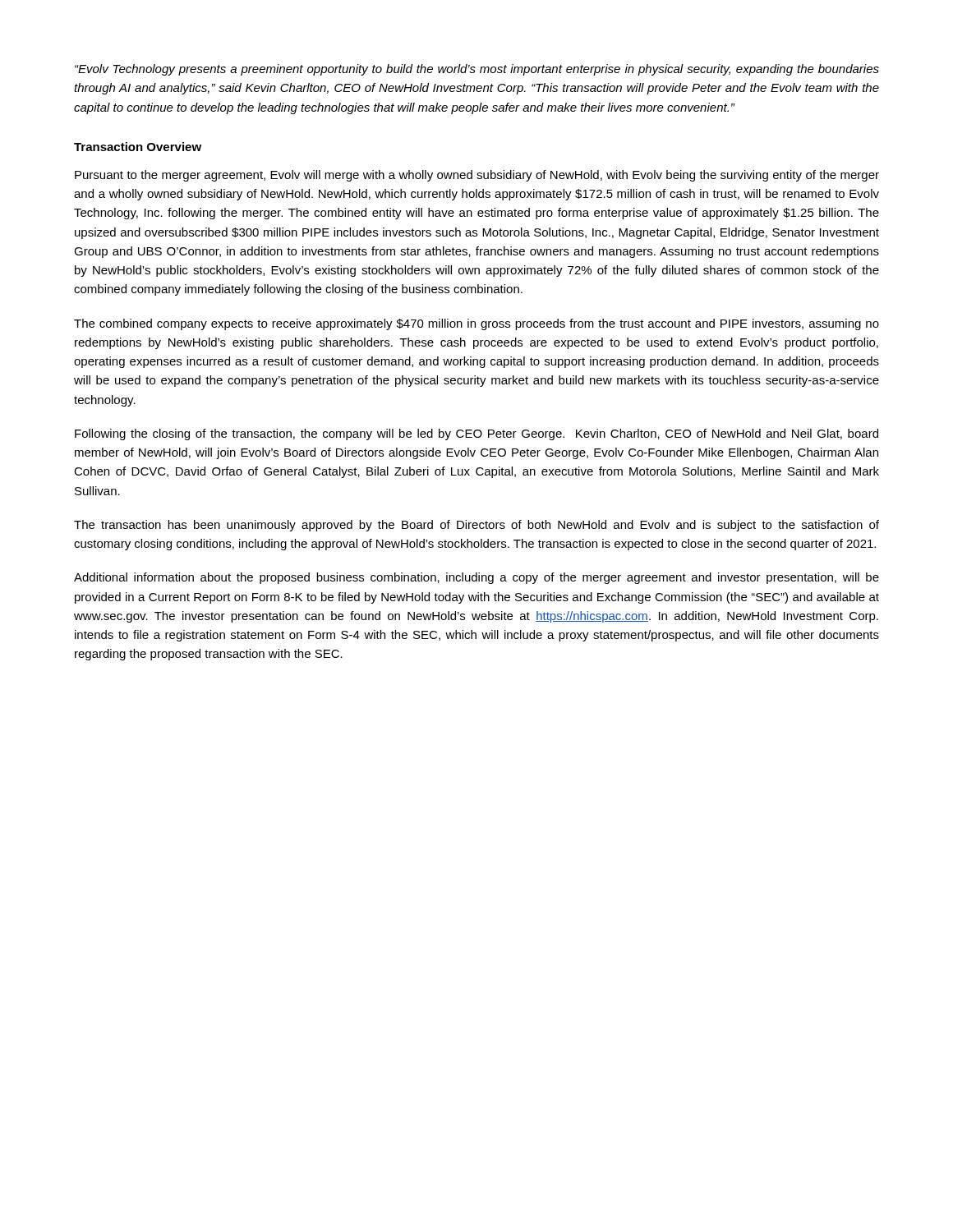Select the text block that reads "“Evolv Technology presents a"
Viewport: 953px width, 1232px height.
[476, 88]
